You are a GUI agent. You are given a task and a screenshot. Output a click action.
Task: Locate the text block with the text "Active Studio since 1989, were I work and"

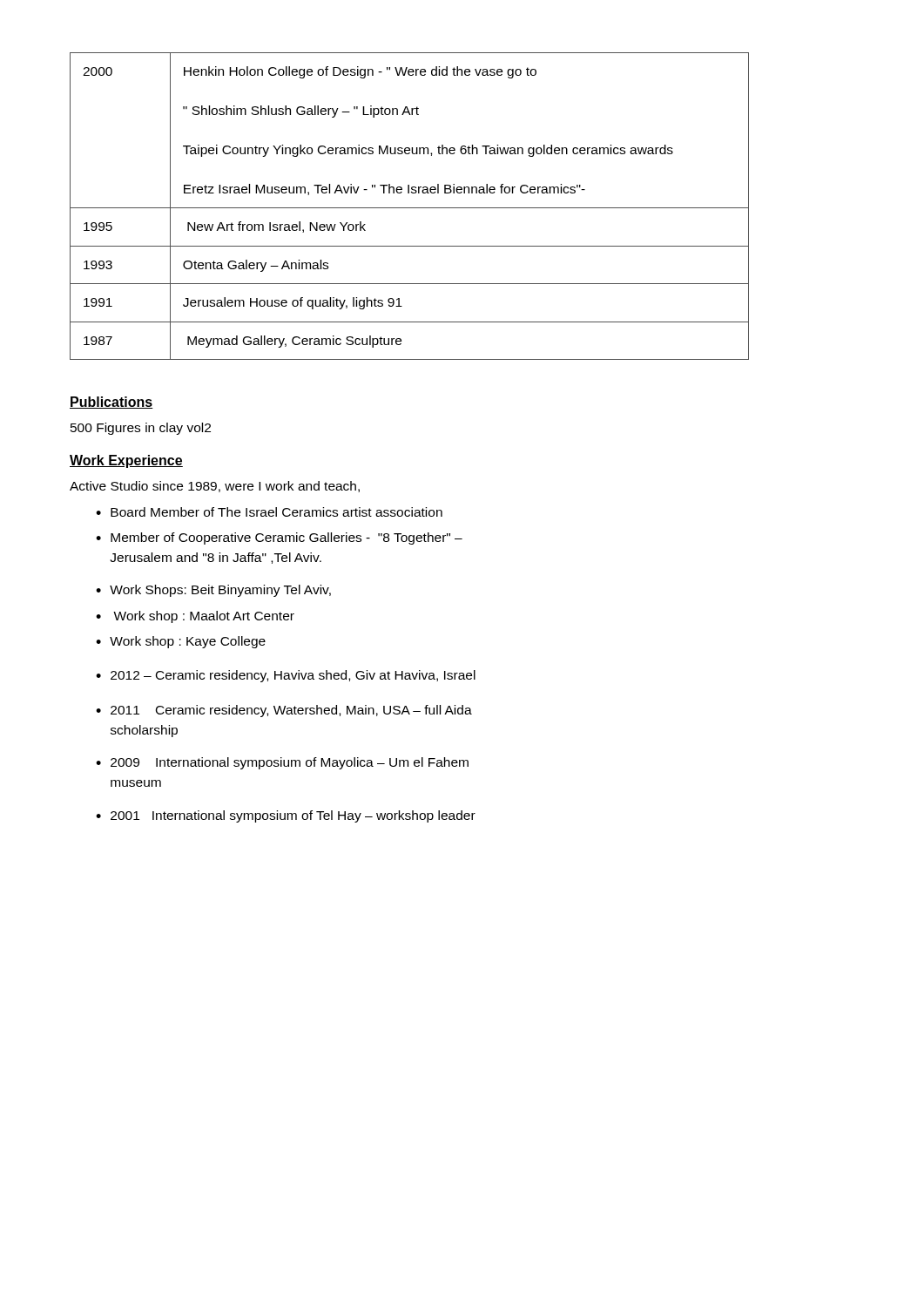pos(215,486)
